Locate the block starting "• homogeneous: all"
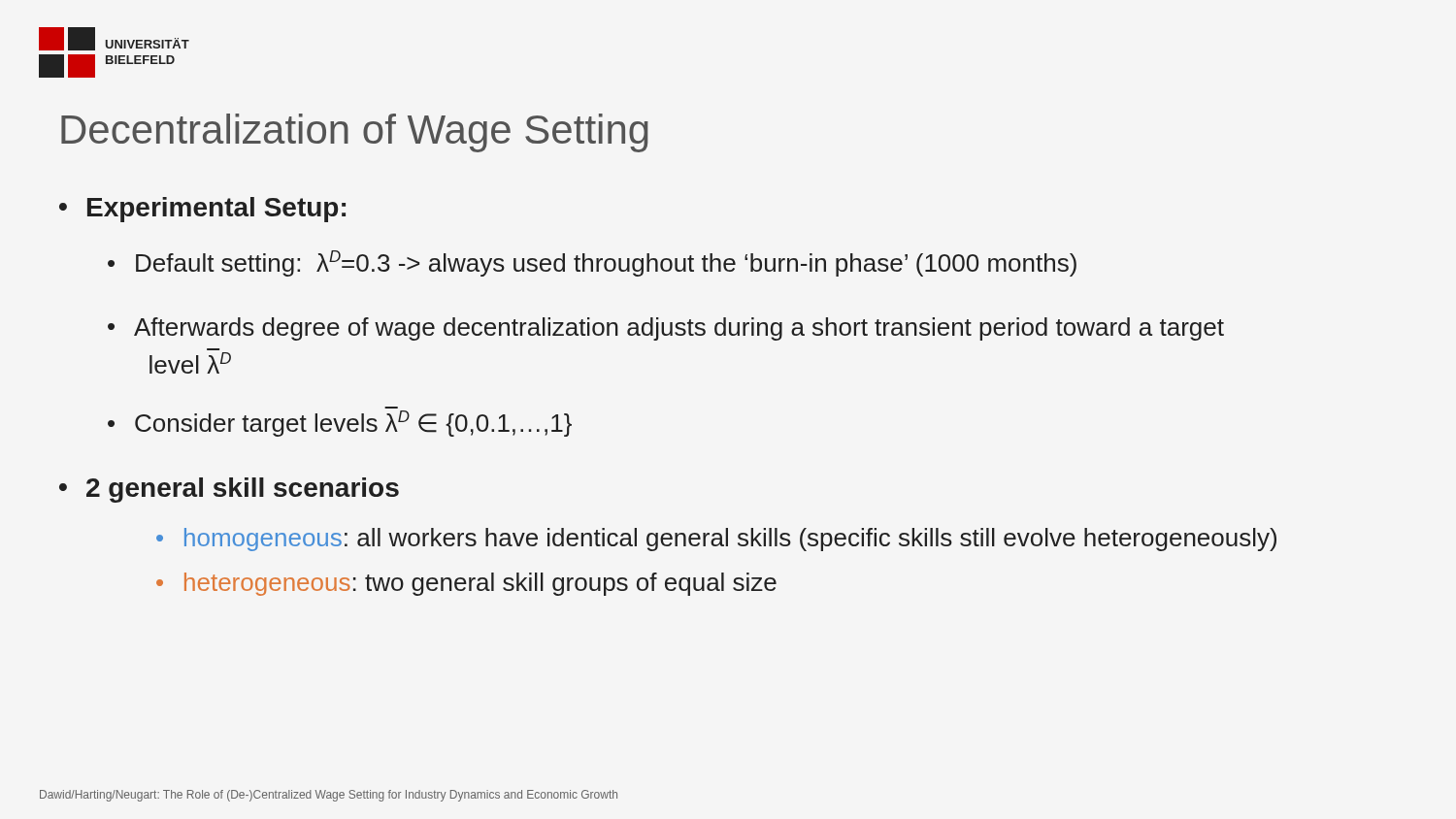1456x819 pixels. point(717,538)
